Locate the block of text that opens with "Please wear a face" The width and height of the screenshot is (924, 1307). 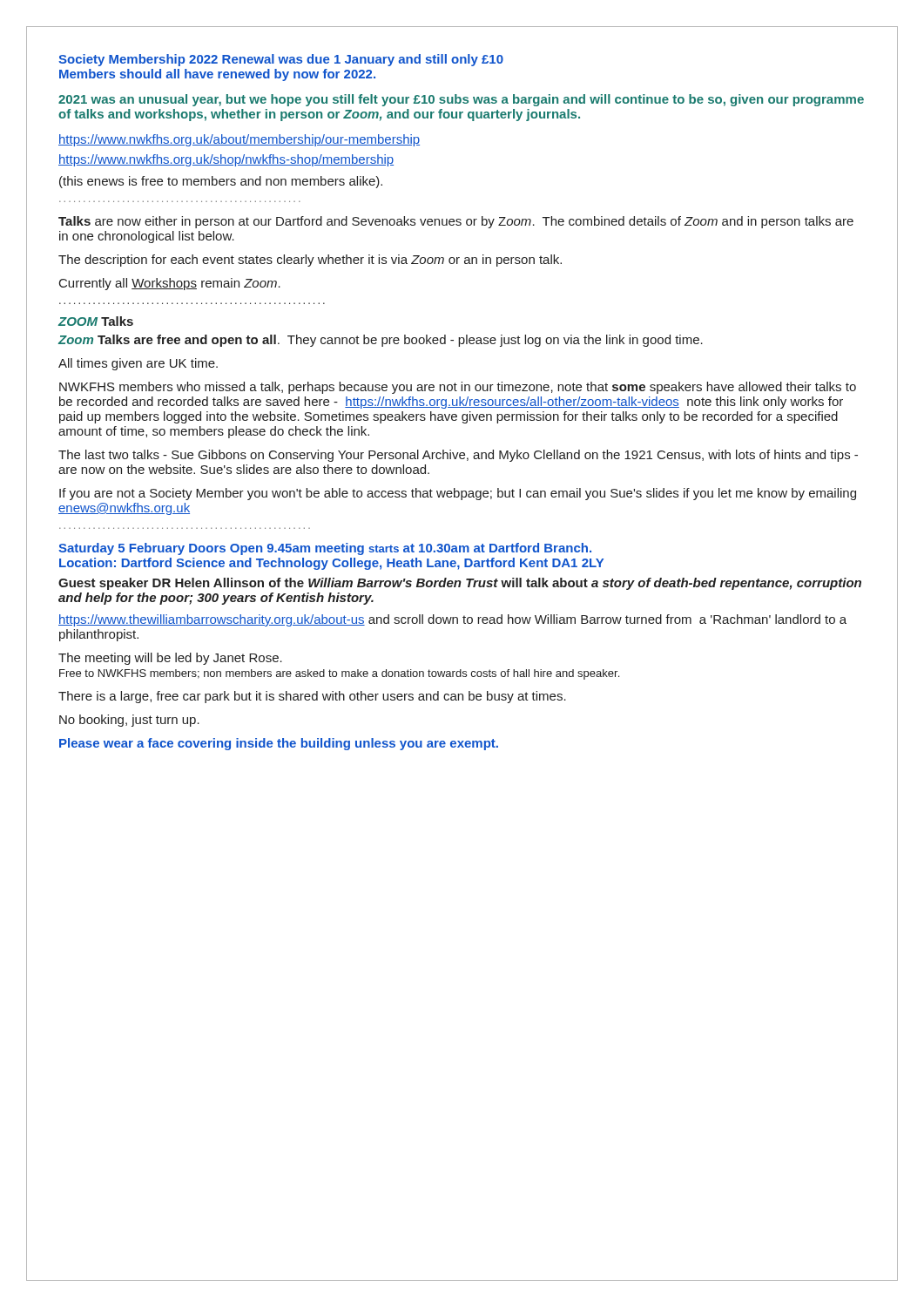click(279, 743)
